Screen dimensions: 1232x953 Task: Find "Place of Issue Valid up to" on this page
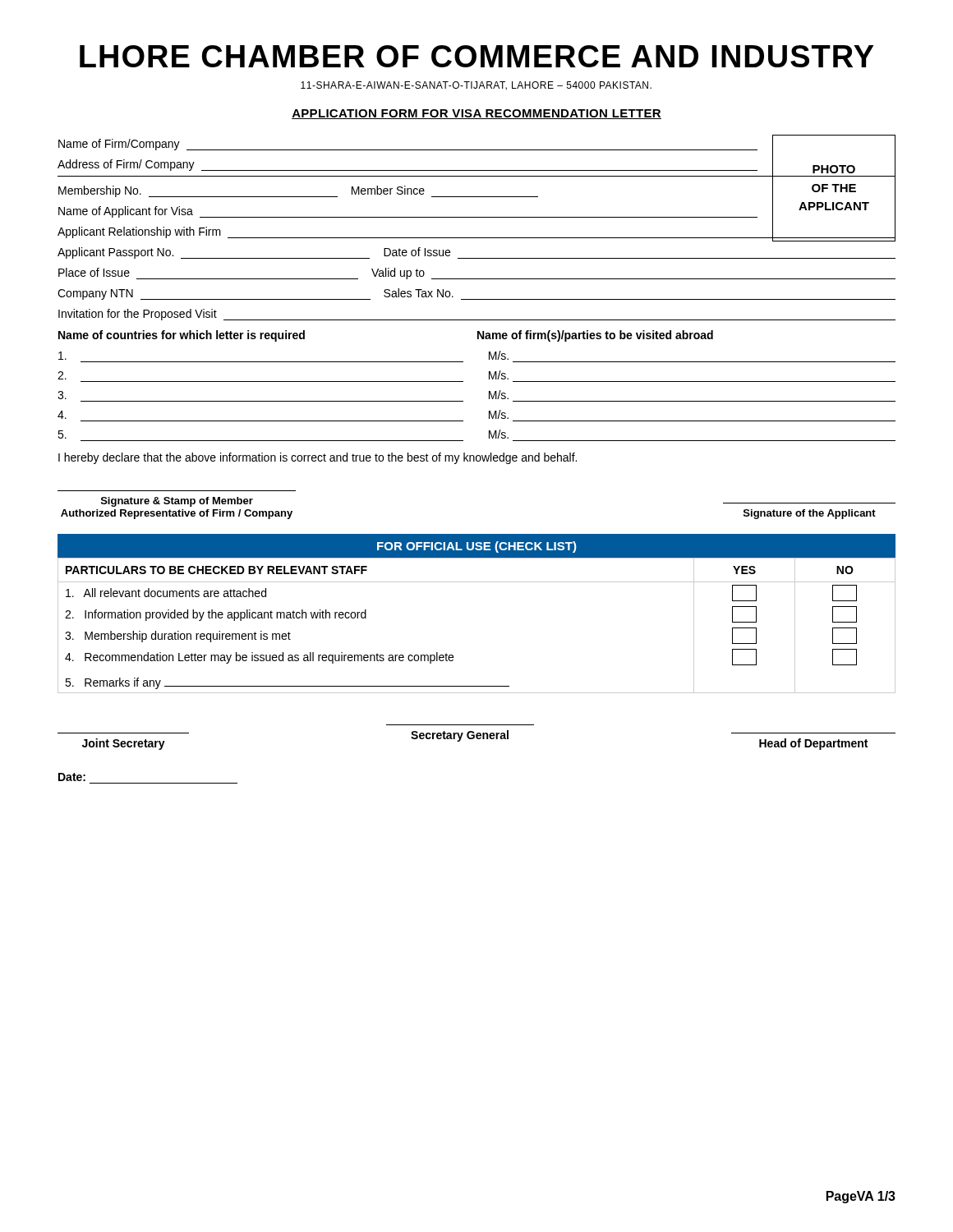tap(476, 271)
